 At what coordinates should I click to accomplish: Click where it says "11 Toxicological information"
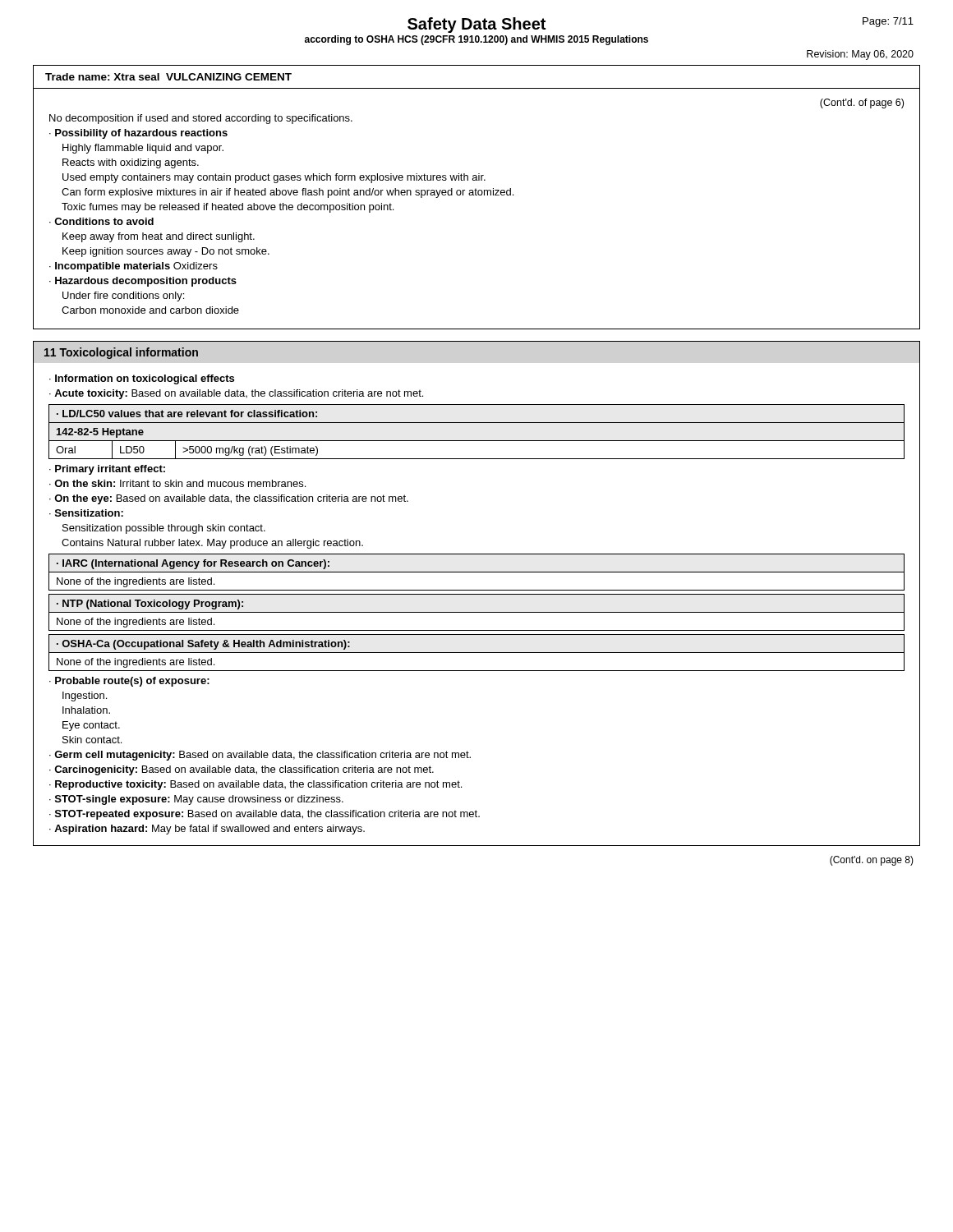[x=121, y=352]
